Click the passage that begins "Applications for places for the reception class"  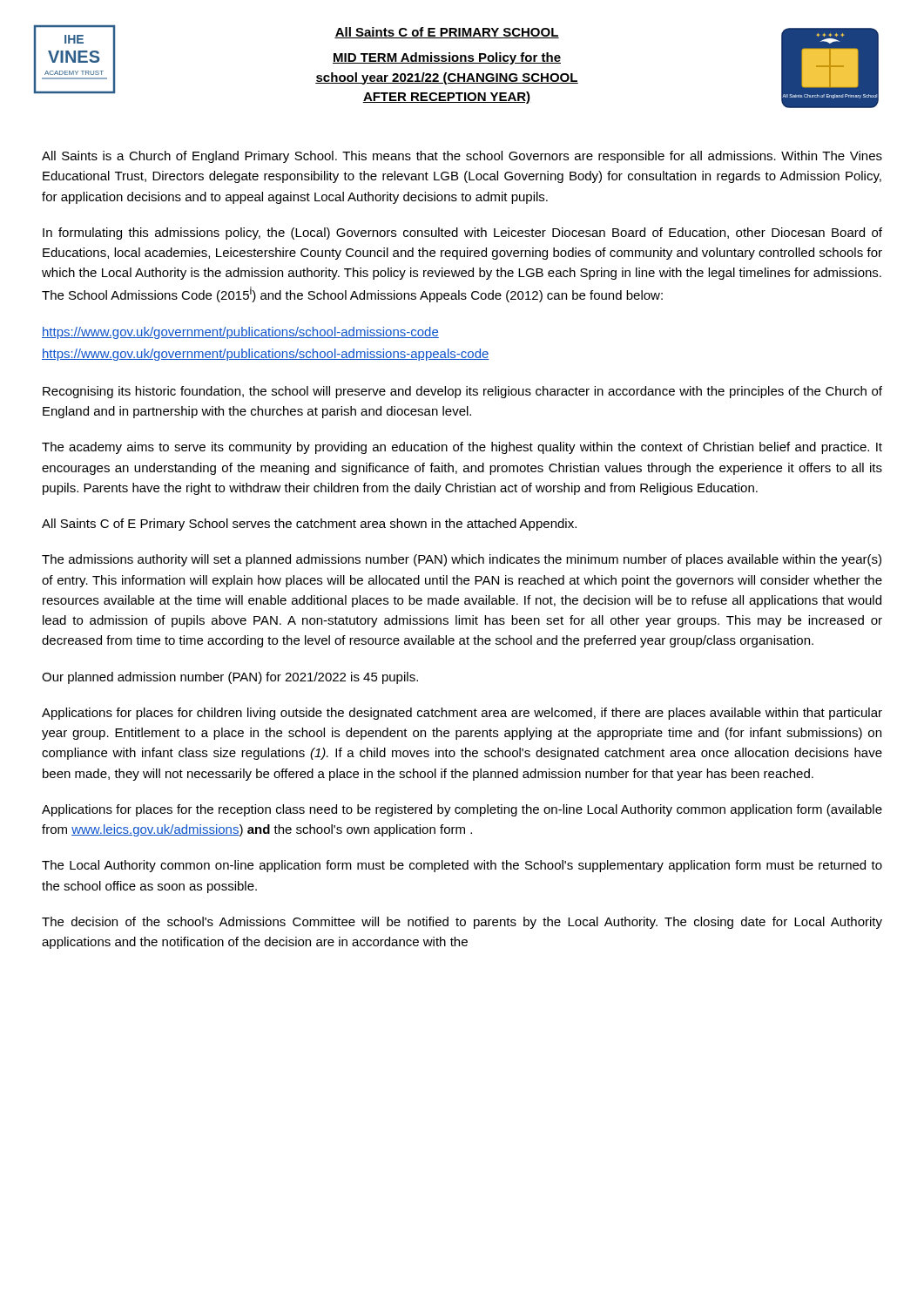pos(462,819)
